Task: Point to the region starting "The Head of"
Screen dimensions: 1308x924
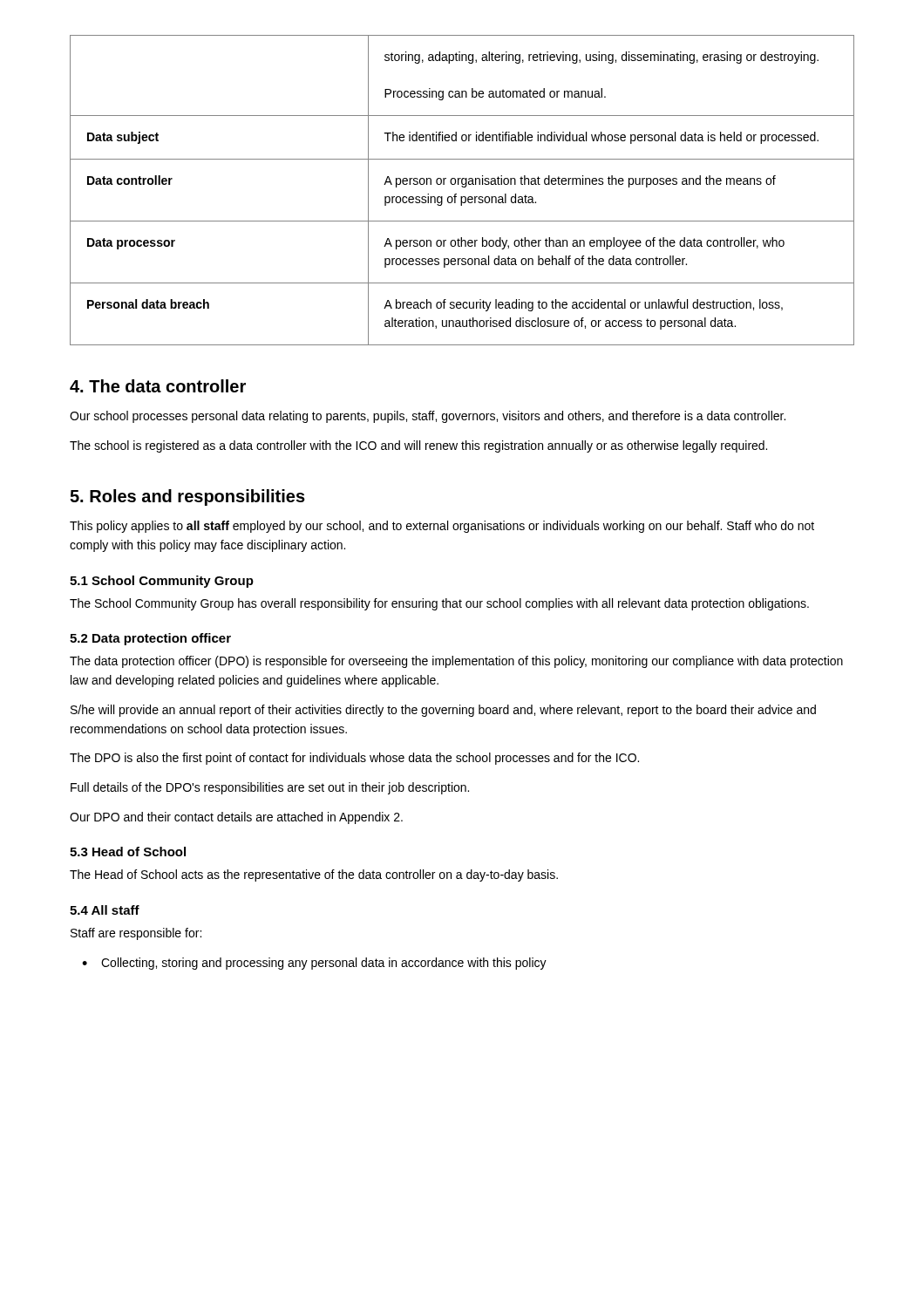Action: point(314,875)
